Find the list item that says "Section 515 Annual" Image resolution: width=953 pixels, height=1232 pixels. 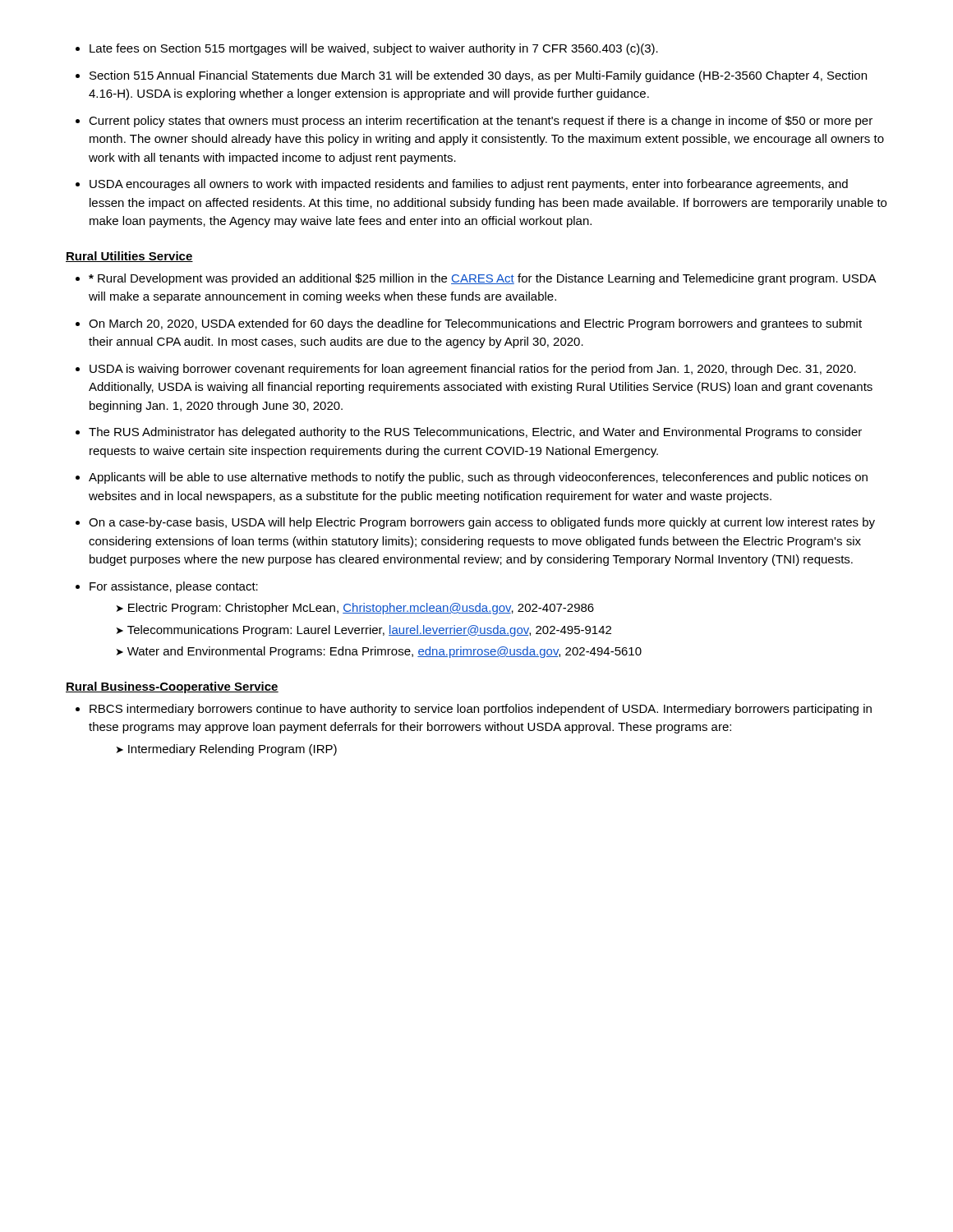coord(476,85)
